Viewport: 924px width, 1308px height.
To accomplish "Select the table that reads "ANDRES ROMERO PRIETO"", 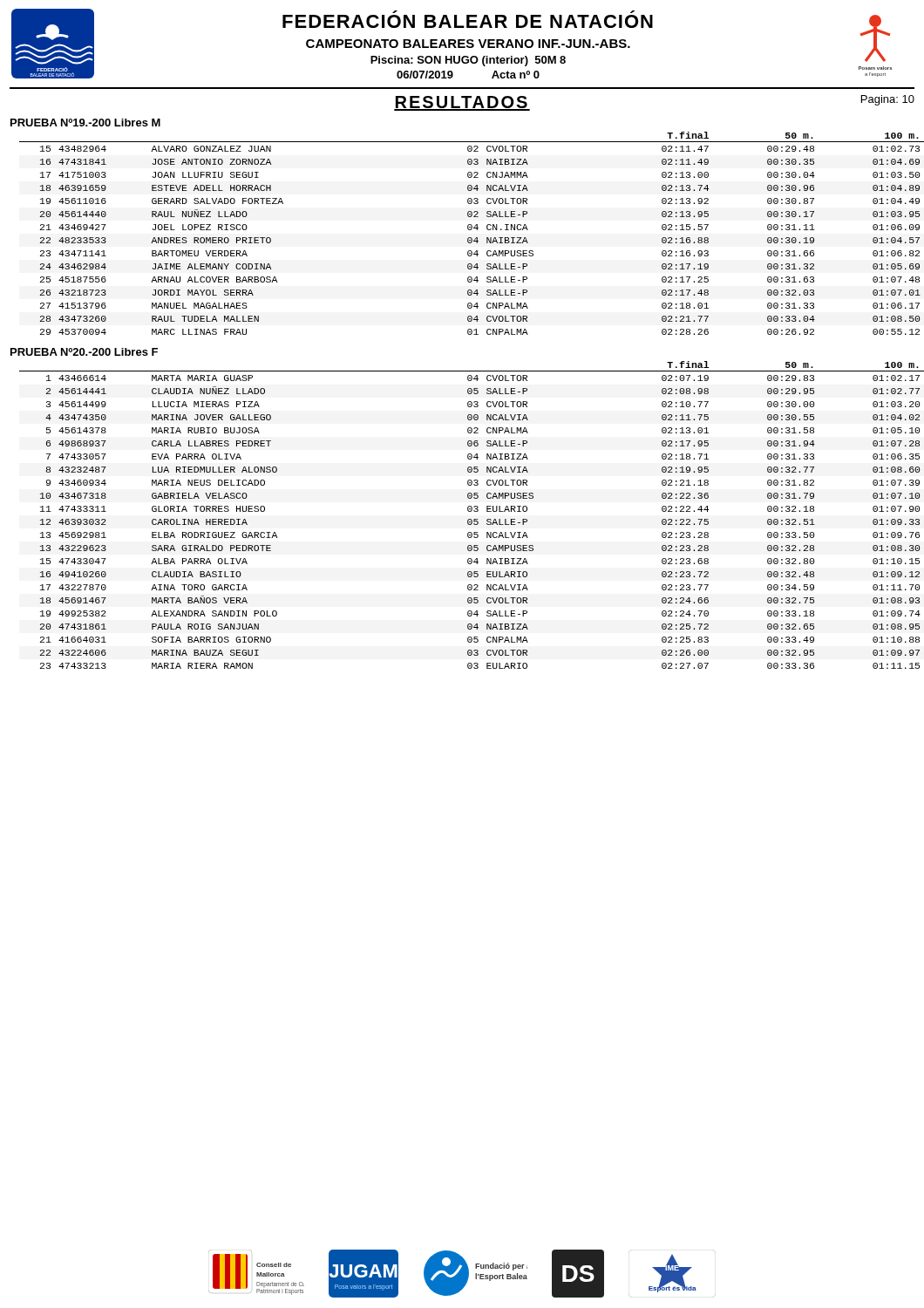I will click(462, 234).
